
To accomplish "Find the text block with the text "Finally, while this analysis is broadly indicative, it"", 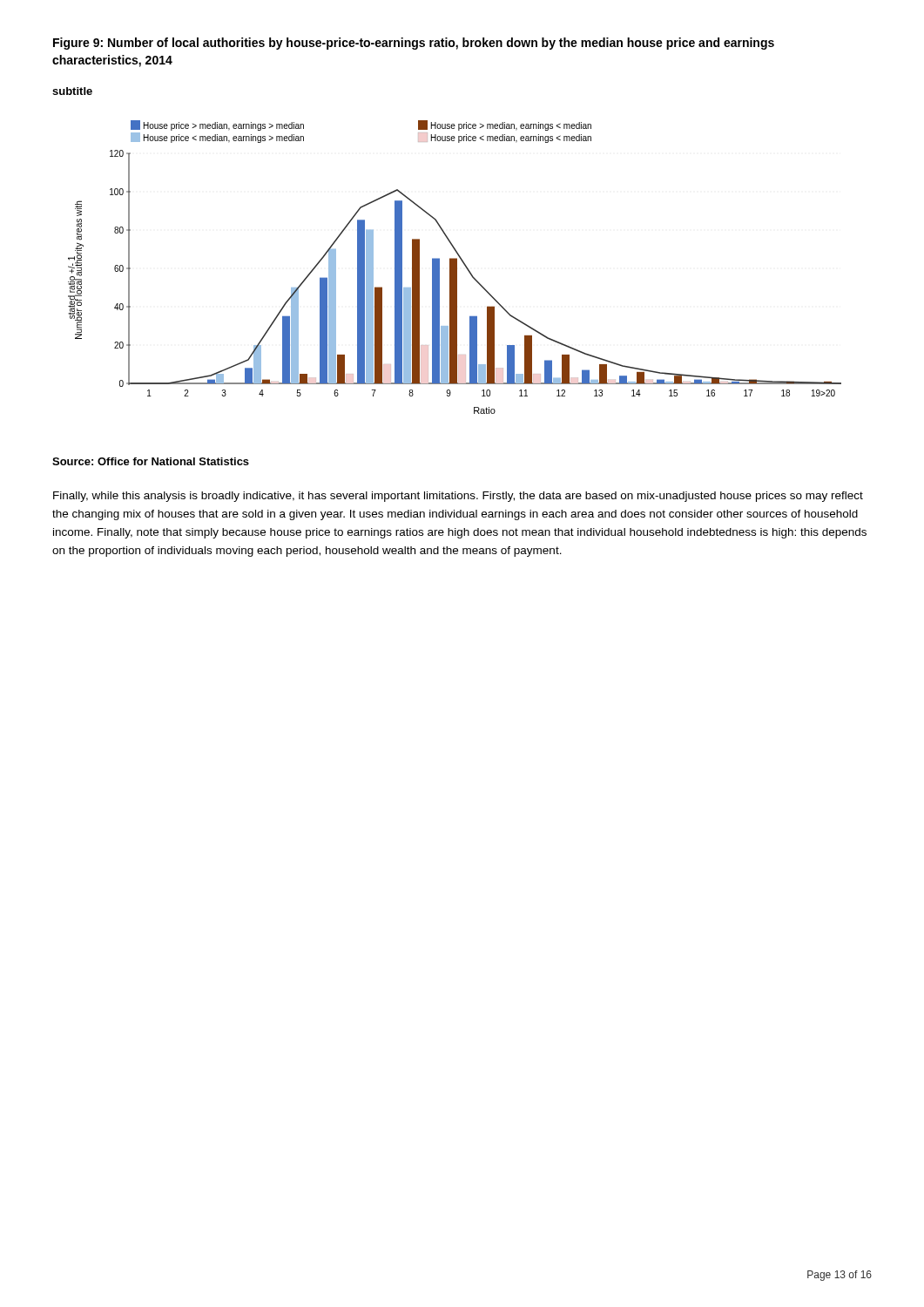I will (460, 523).
